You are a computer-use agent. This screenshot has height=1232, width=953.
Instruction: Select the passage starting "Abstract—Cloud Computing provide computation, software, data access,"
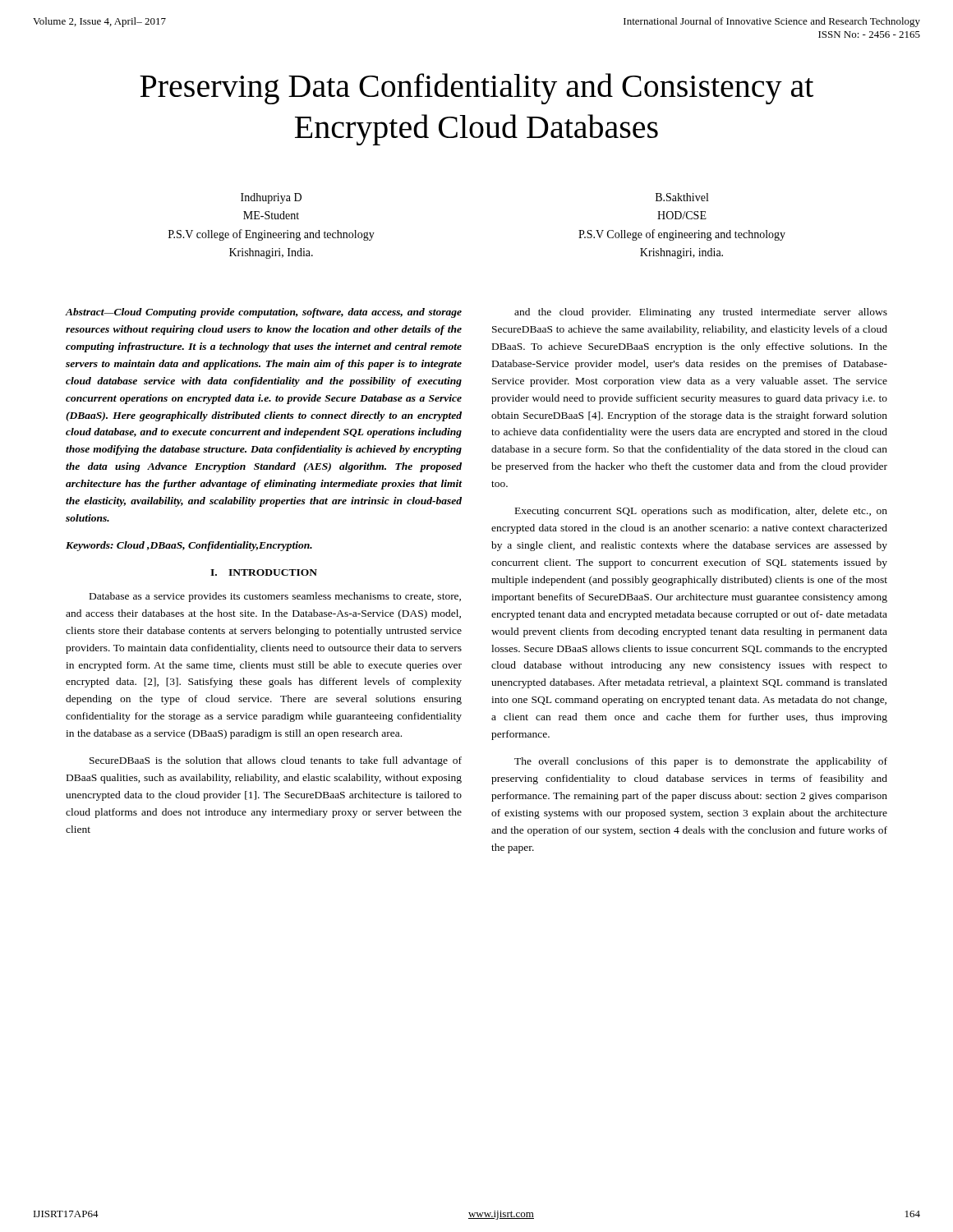[264, 415]
